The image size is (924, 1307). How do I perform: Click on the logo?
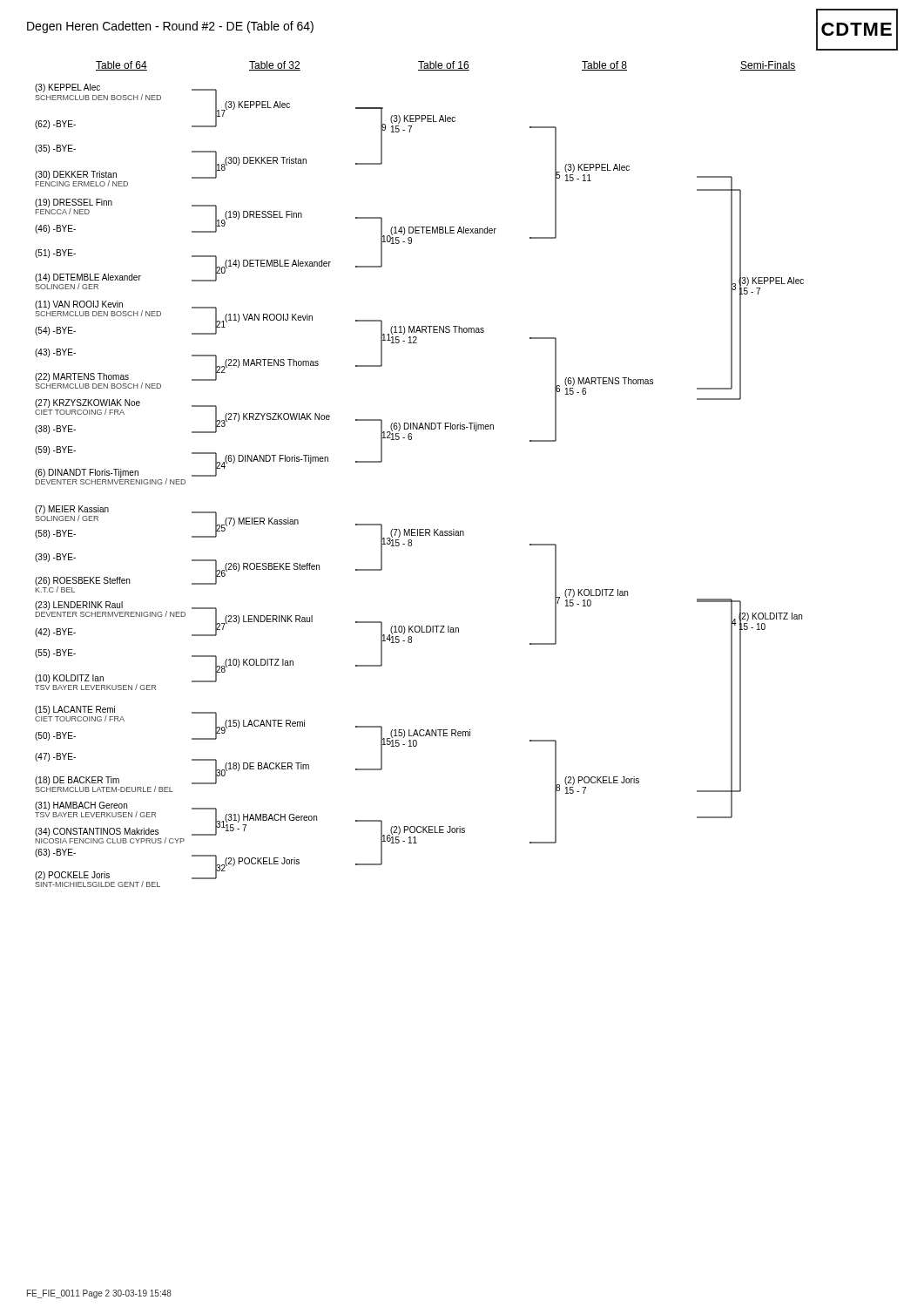pos(857,30)
